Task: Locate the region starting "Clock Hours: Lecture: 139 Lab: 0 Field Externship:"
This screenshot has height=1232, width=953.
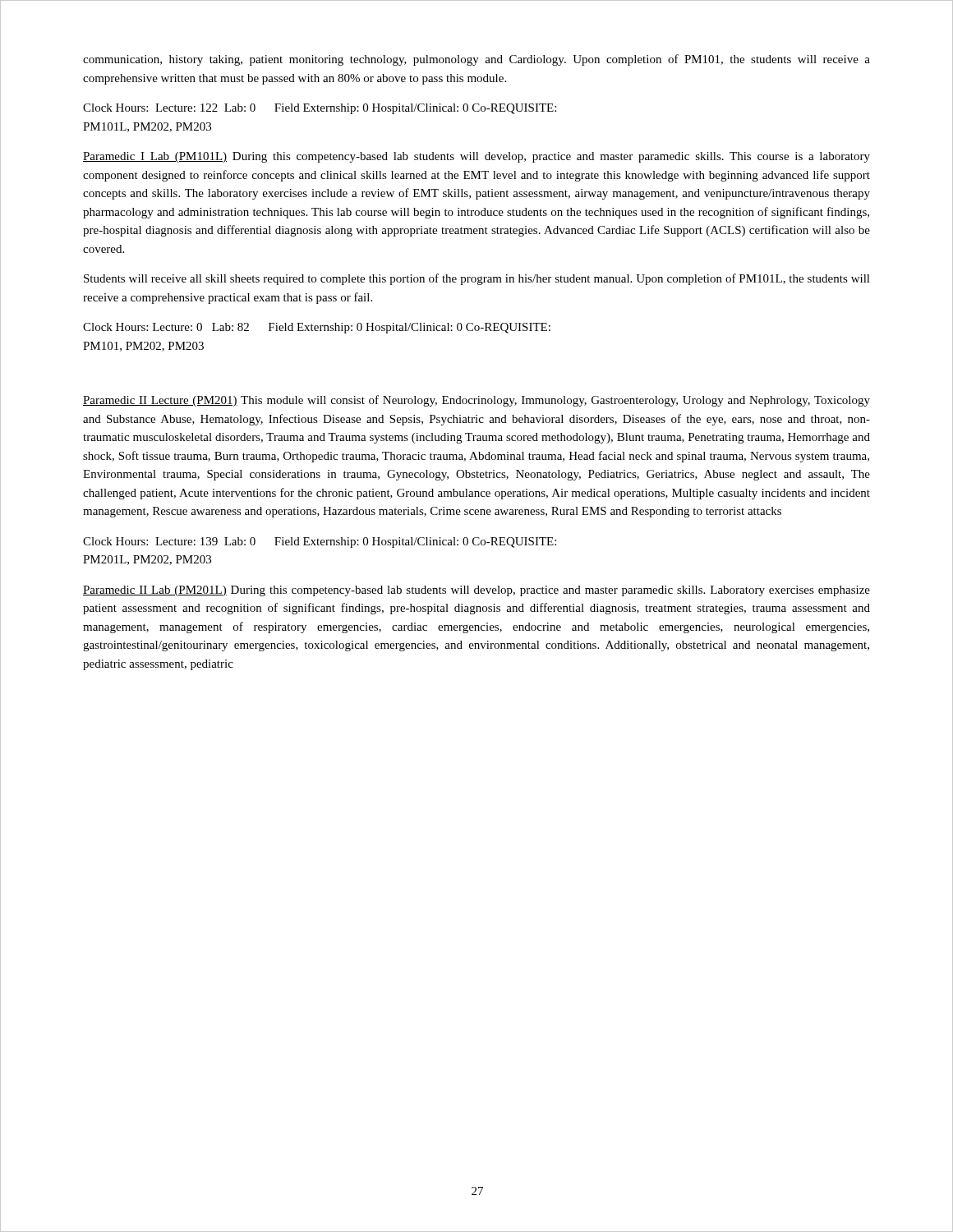Action: tap(320, 550)
